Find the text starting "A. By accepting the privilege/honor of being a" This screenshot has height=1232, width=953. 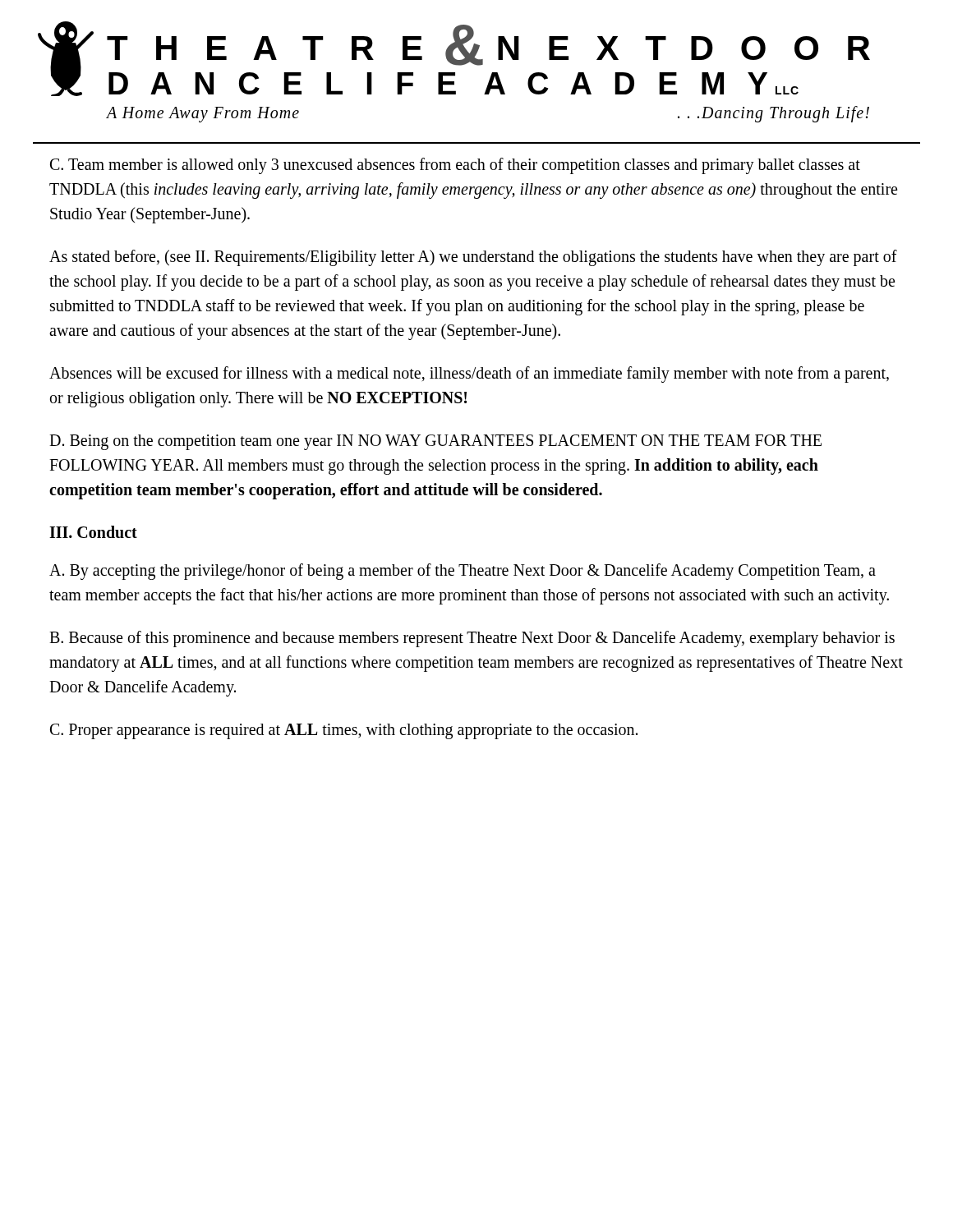(470, 582)
